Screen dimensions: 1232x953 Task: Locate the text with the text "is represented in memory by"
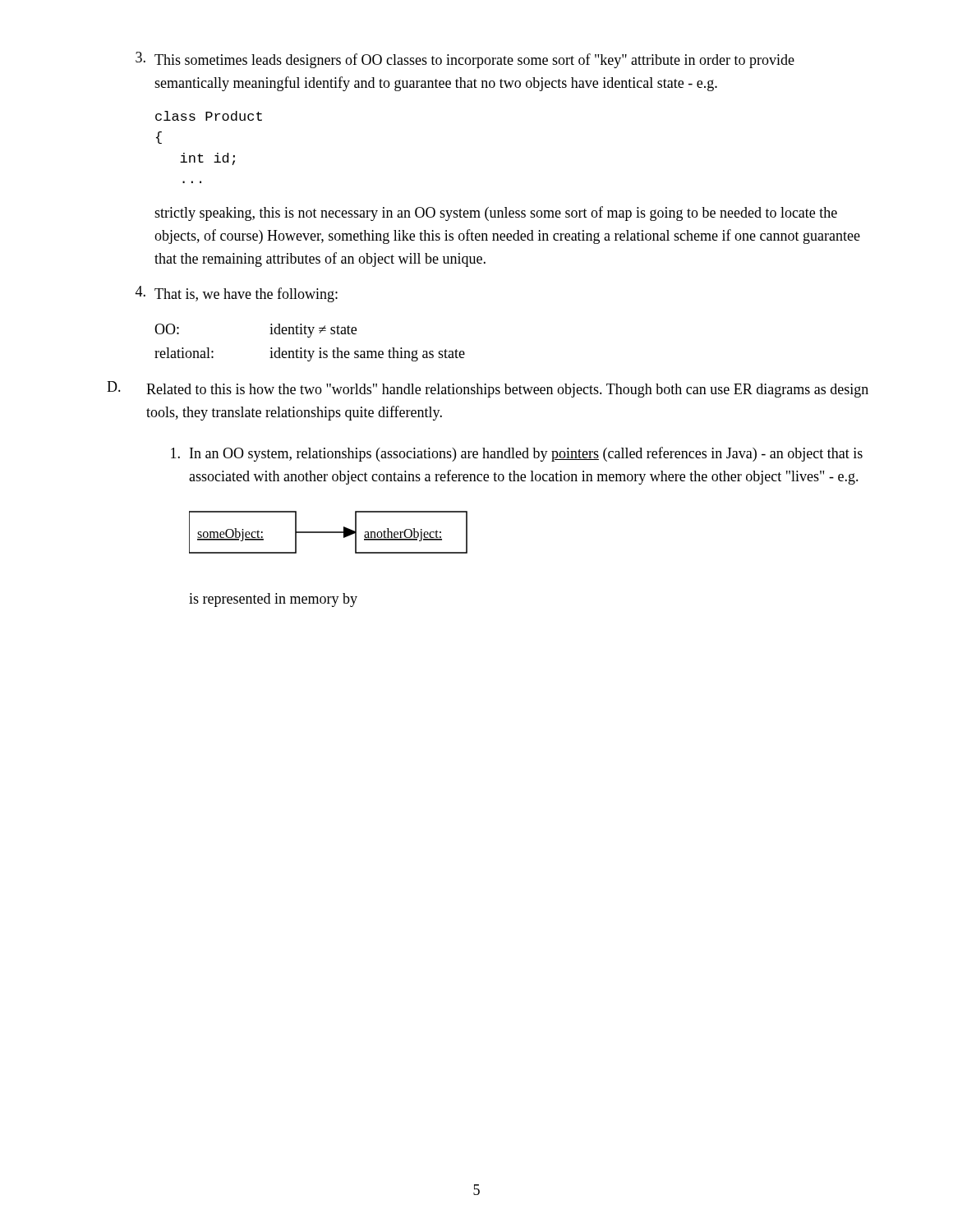pyautogui.click(x=273, y=599)
